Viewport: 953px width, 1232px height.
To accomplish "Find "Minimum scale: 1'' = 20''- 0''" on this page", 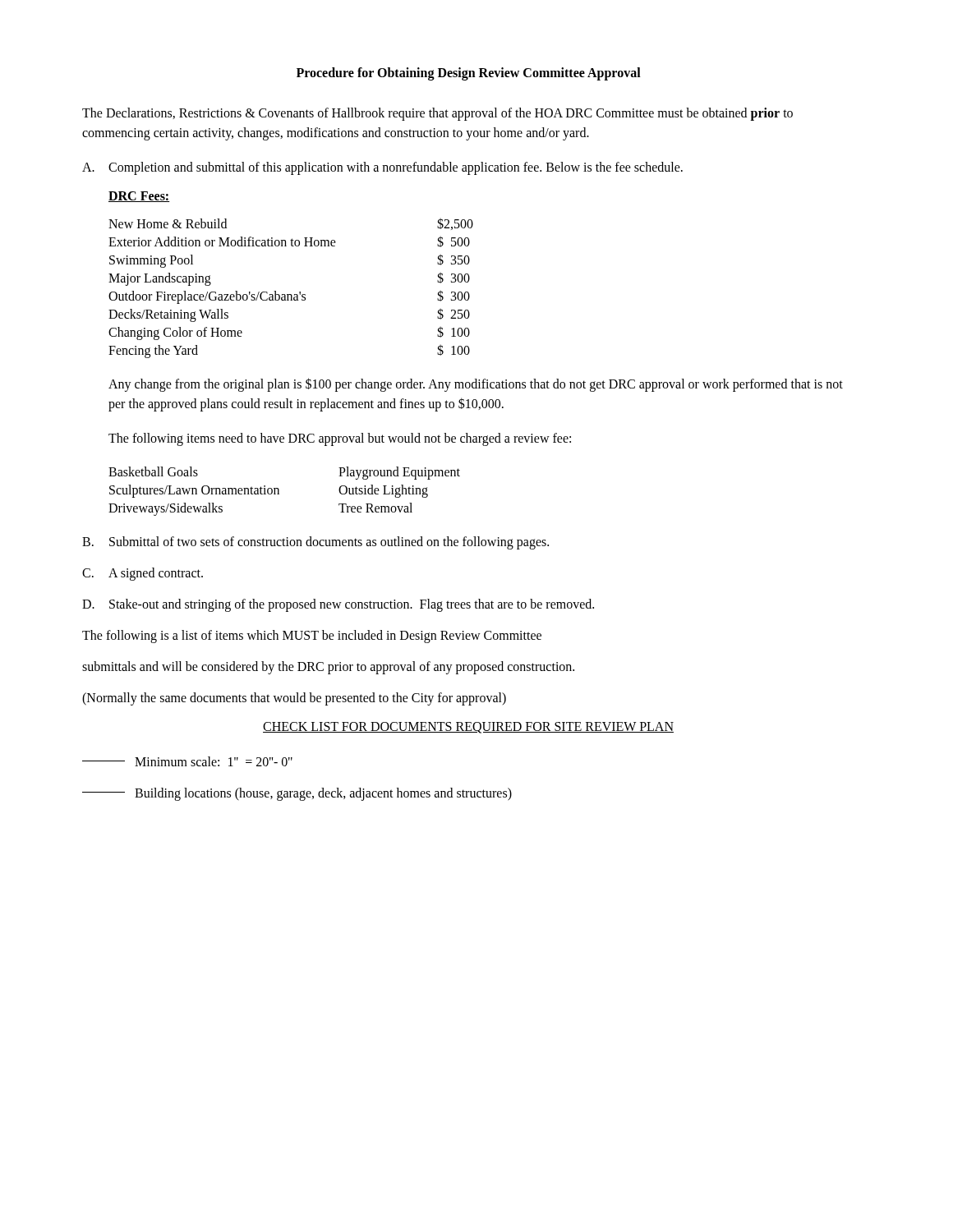I will 187,762.
